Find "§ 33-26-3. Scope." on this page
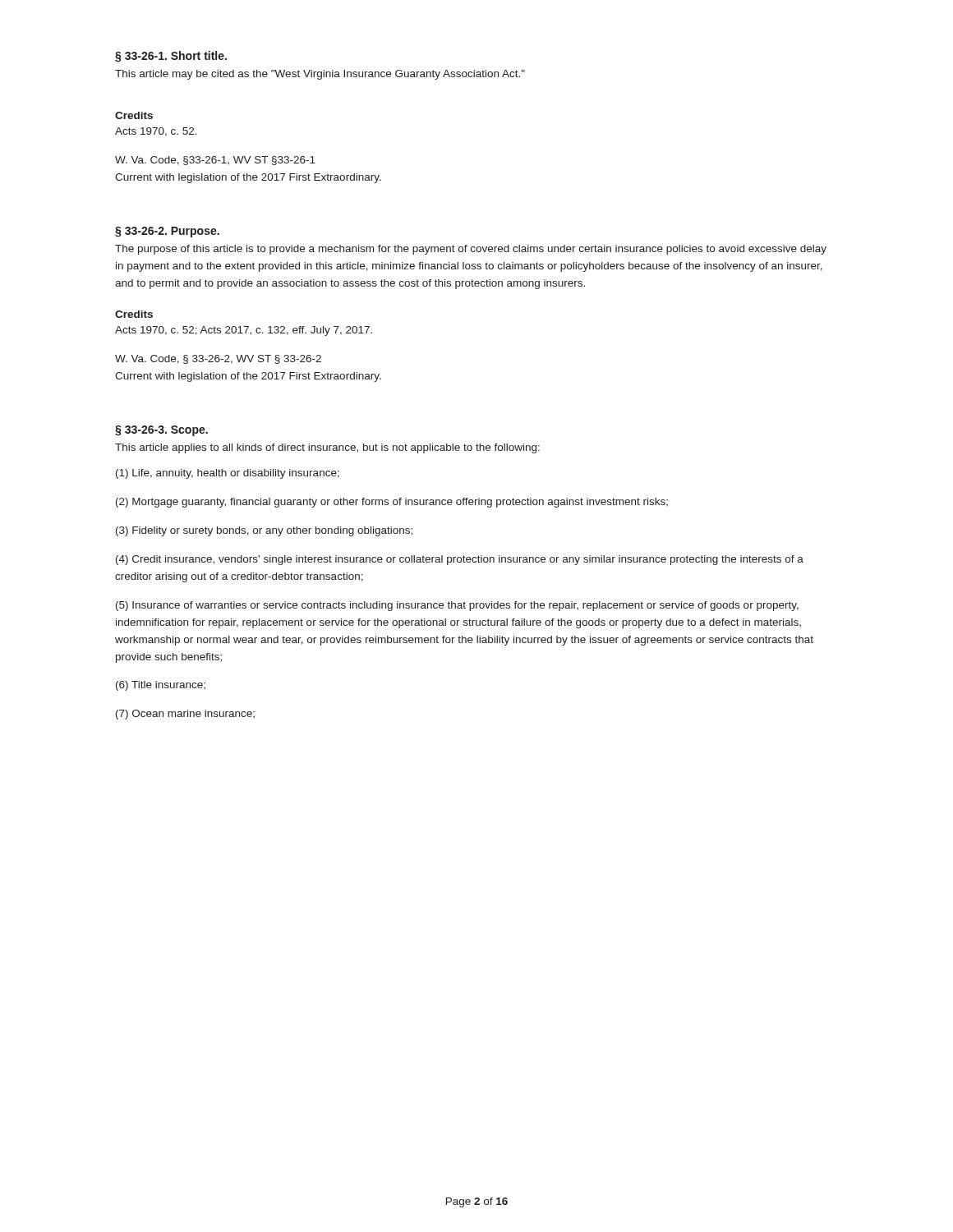The height and width of the screenshot is (1232, 953). tap(161, 431)
